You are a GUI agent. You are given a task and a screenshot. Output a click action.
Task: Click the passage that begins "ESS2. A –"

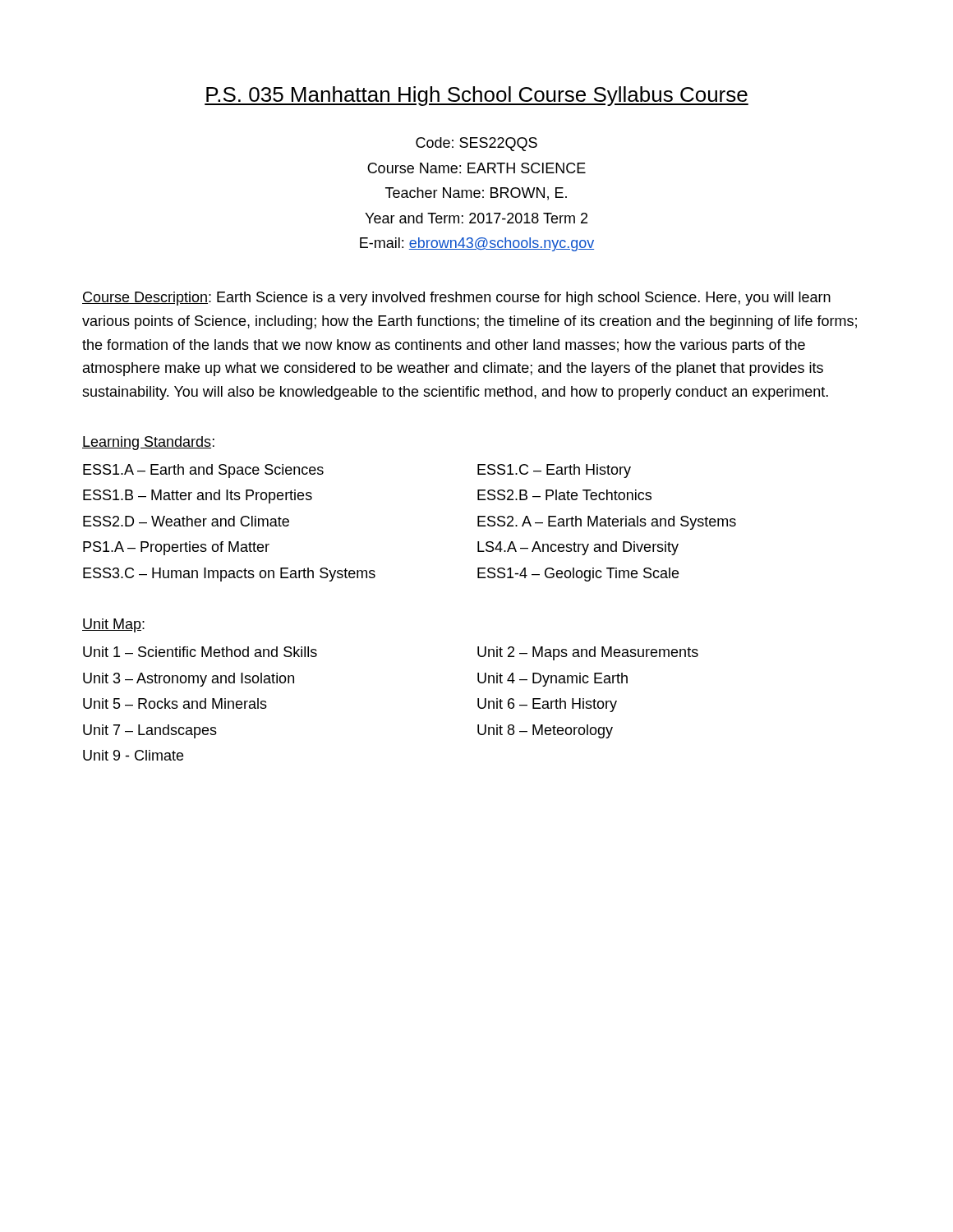(x=606, y=522)
